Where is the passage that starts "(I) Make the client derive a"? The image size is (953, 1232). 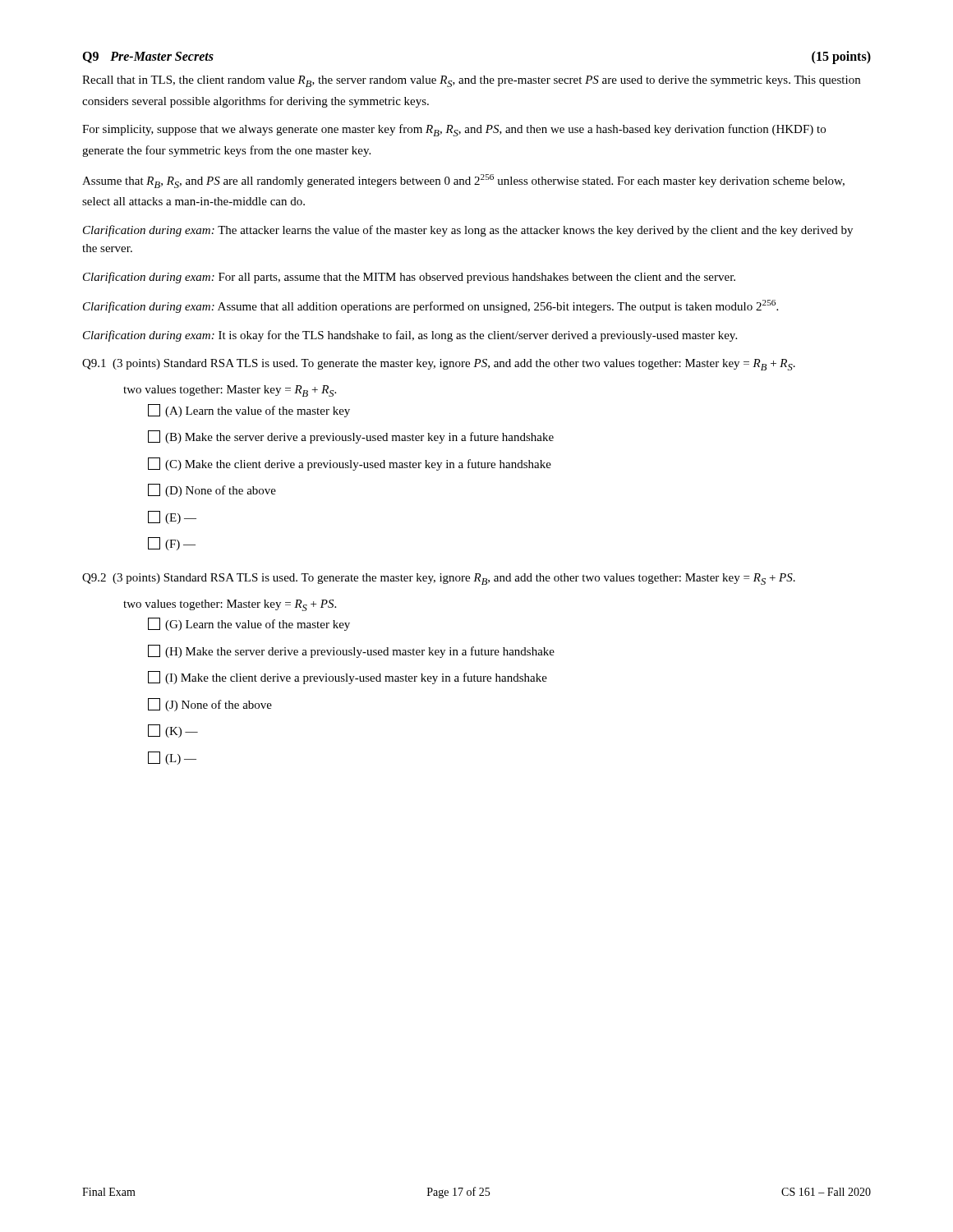347,678
